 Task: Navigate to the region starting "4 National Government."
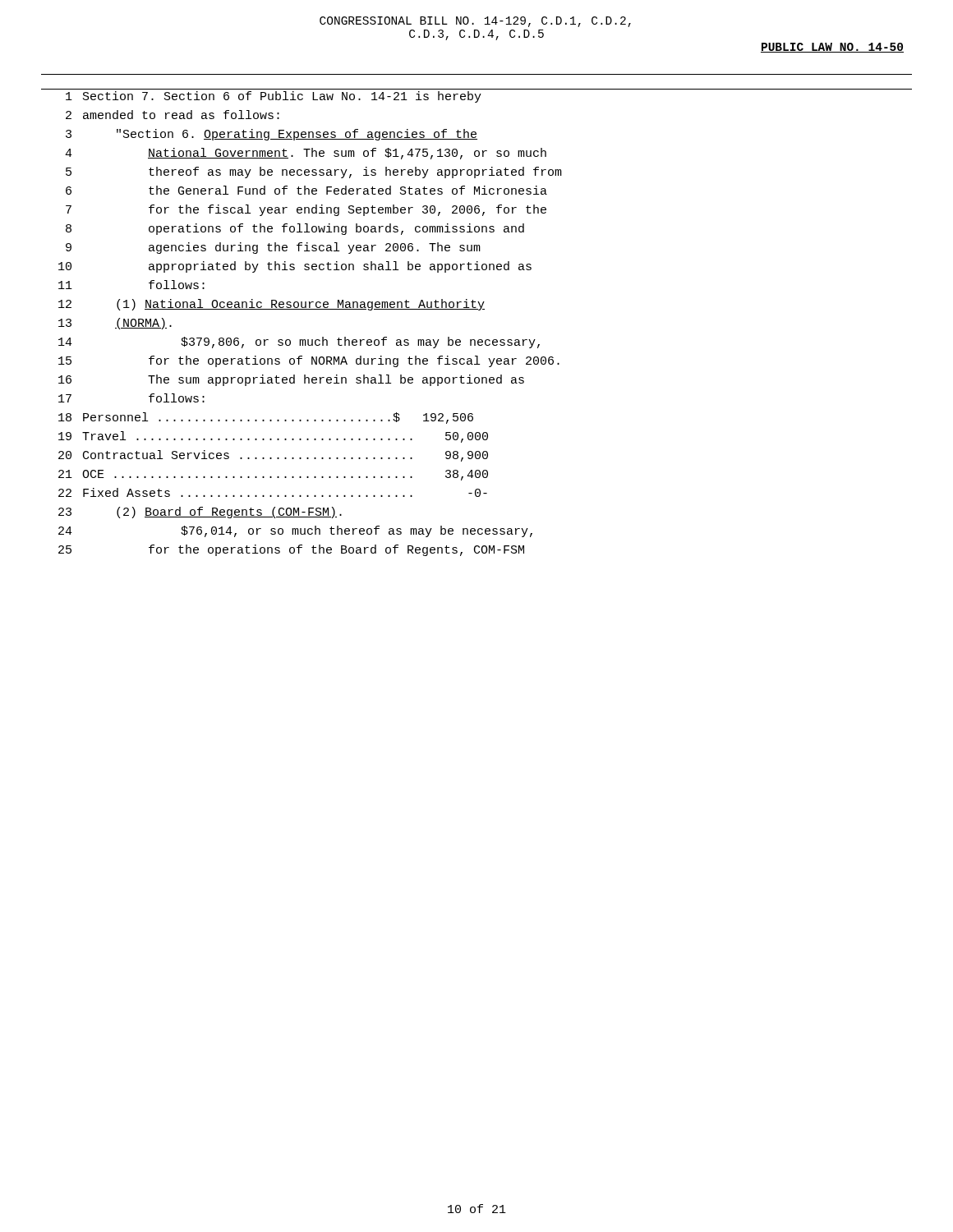coord(476,156)
